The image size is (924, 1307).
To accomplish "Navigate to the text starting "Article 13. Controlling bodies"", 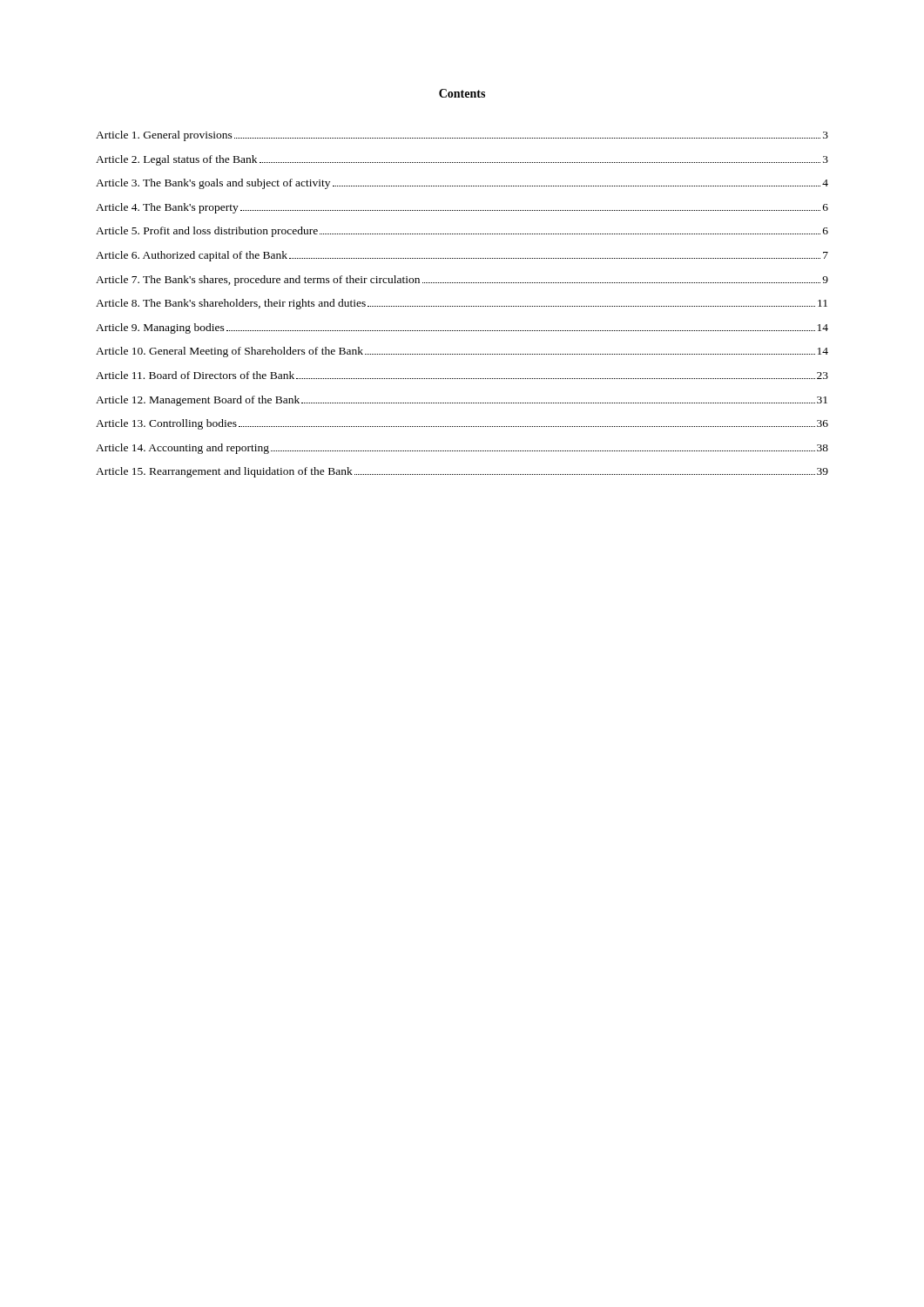I will (x=462, y=423).
